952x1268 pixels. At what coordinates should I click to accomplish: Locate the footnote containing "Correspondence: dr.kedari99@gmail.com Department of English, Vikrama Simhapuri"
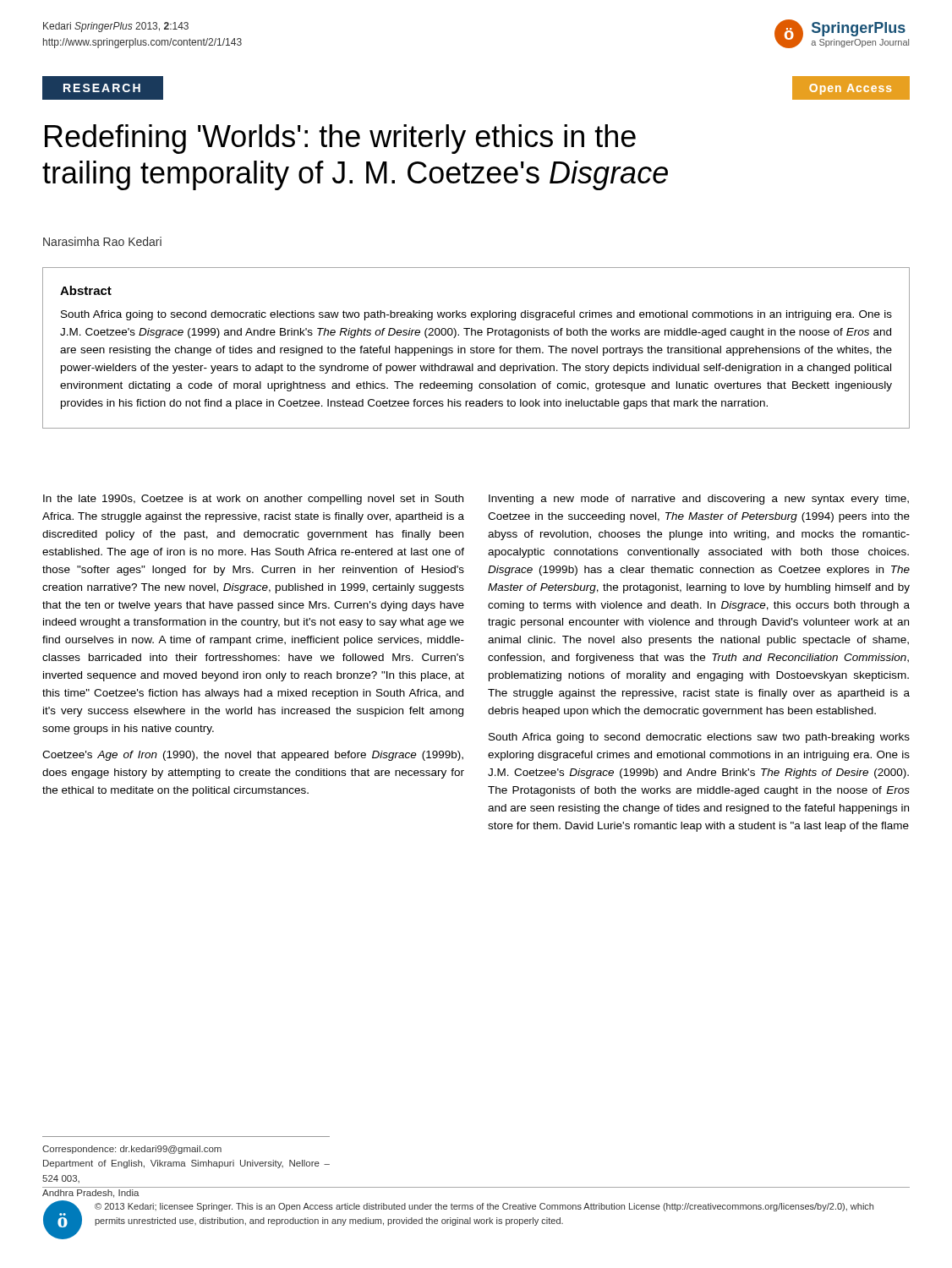186,1171
